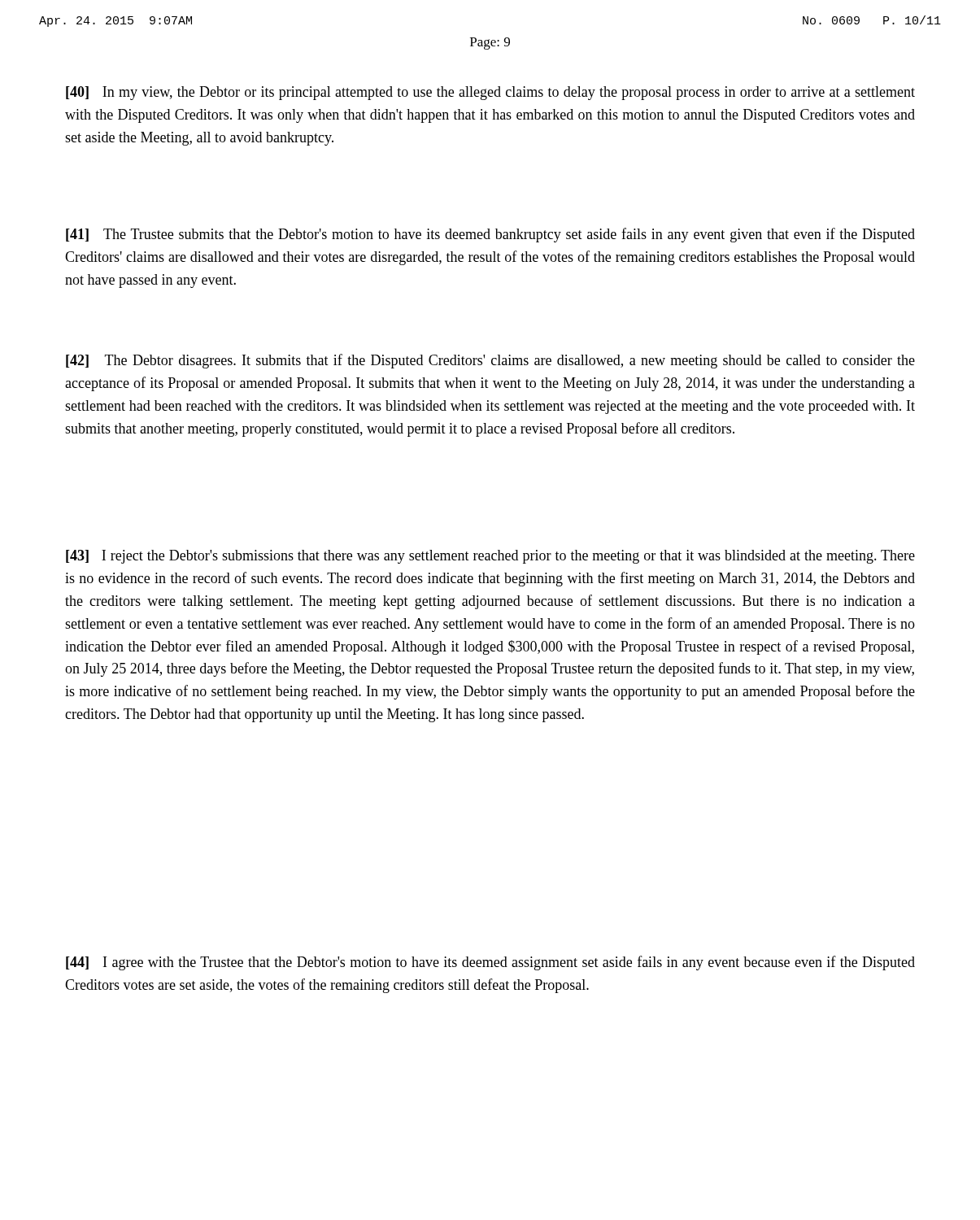This screenshot has width=980, height=1220.
Task: Find the block on this page that starts "[42] The Debtor disagrees. It"
Action: 490,394
